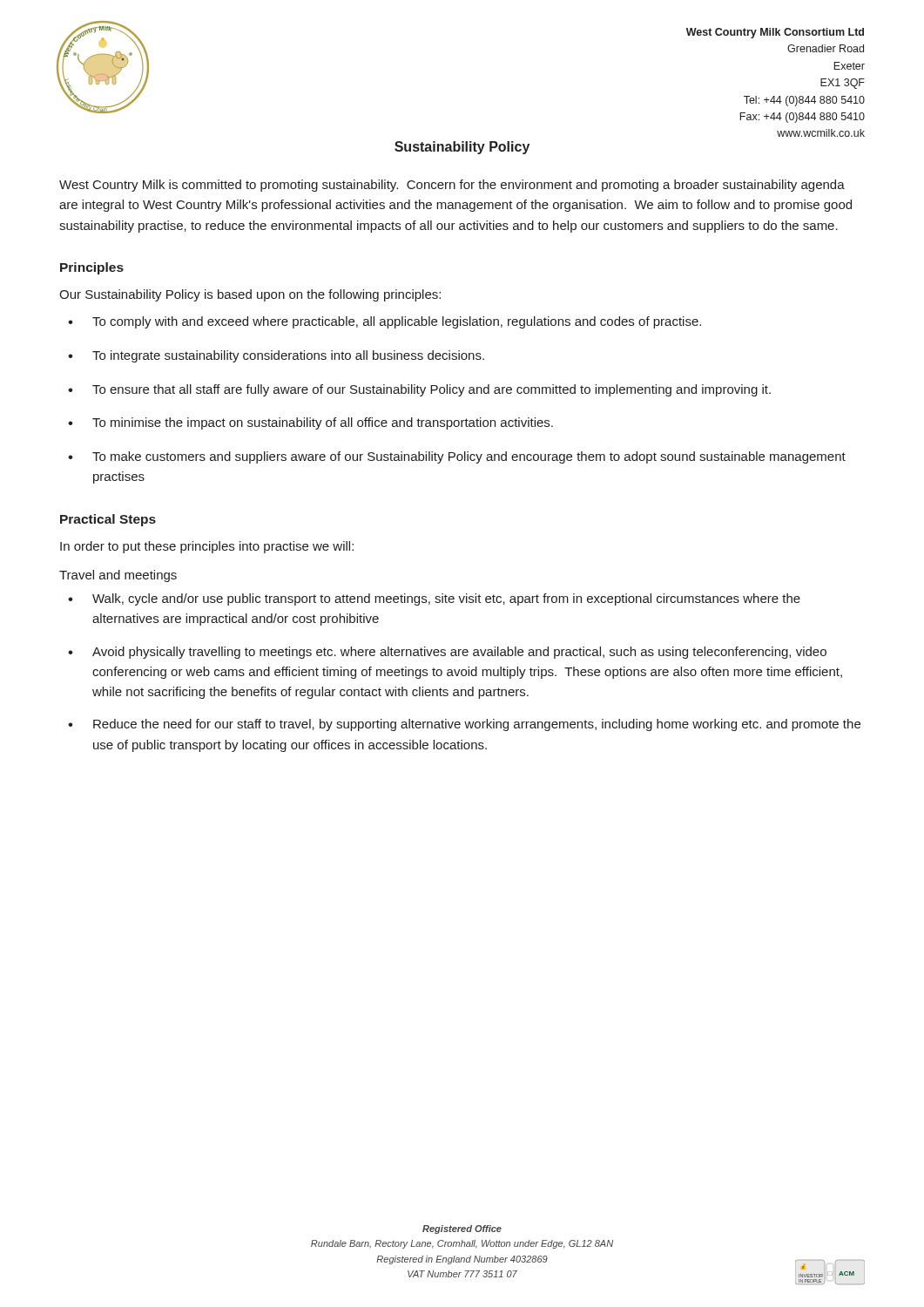Select the list item with the text "• To minimise the impact"
This screenshot has width=924, height=1307.
[x=462, y=423]
